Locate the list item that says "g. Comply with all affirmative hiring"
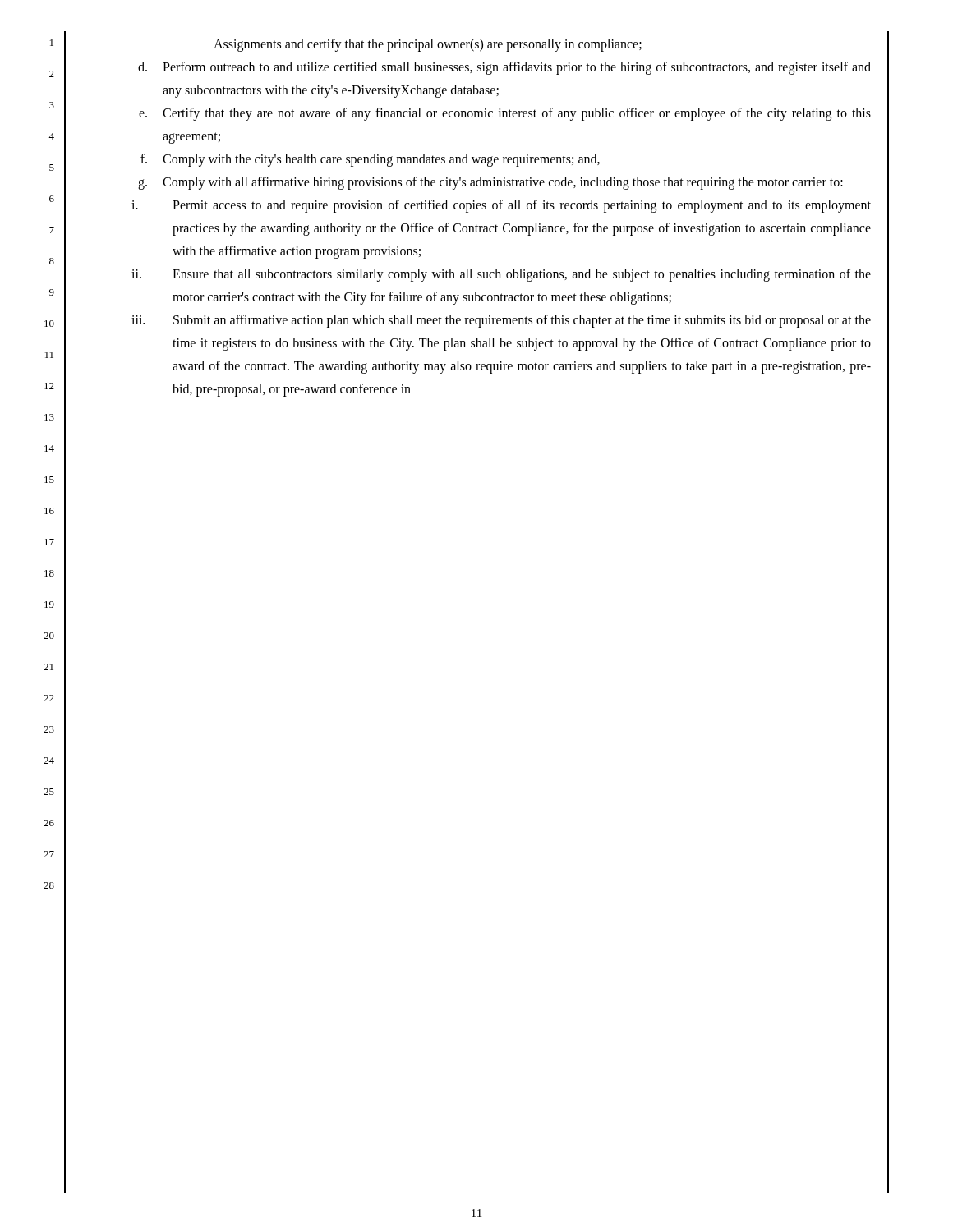This screenshot has height=1232, width=953. (476, 182)
